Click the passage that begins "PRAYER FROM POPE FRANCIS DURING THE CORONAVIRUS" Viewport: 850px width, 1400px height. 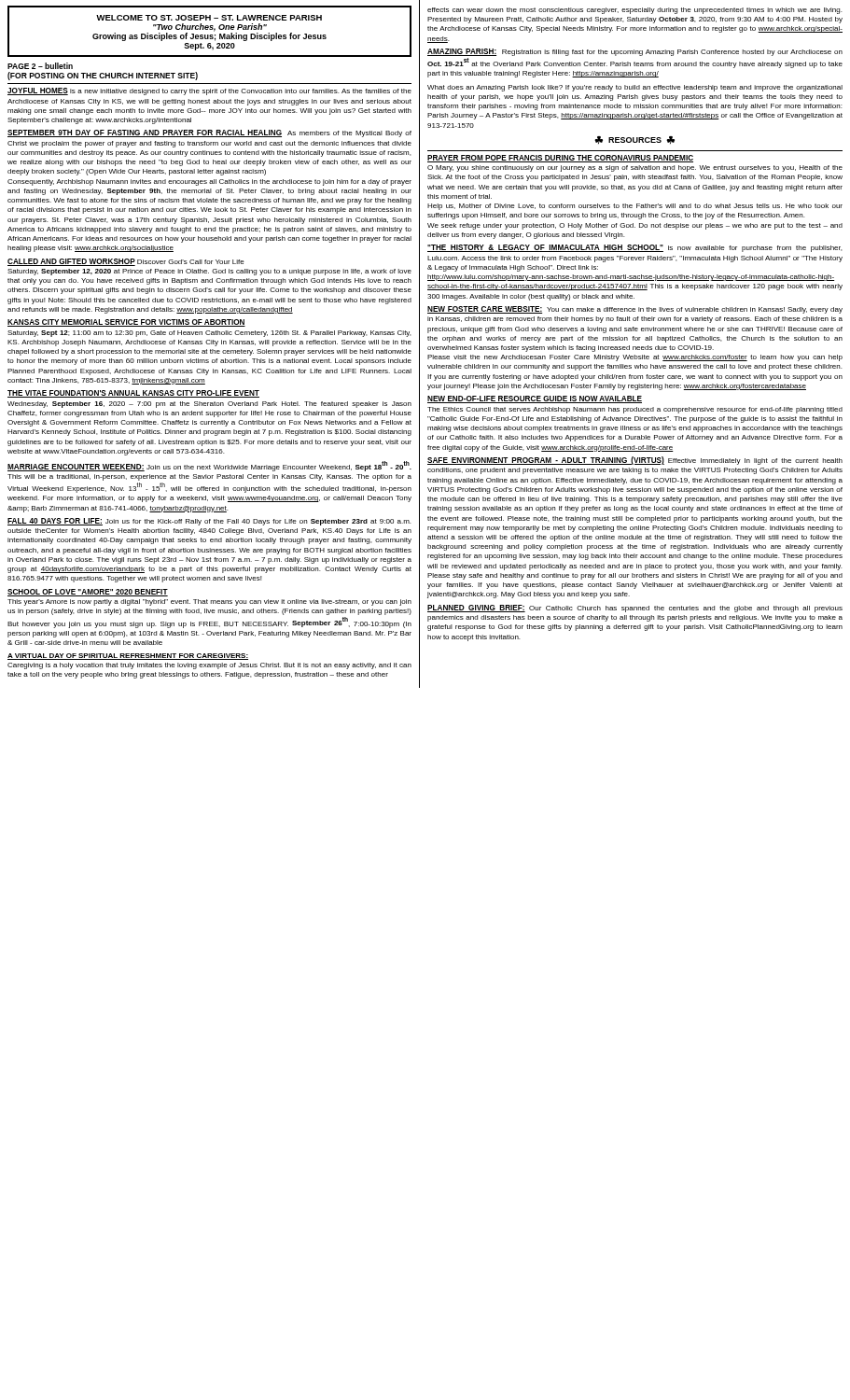(635, 196)
